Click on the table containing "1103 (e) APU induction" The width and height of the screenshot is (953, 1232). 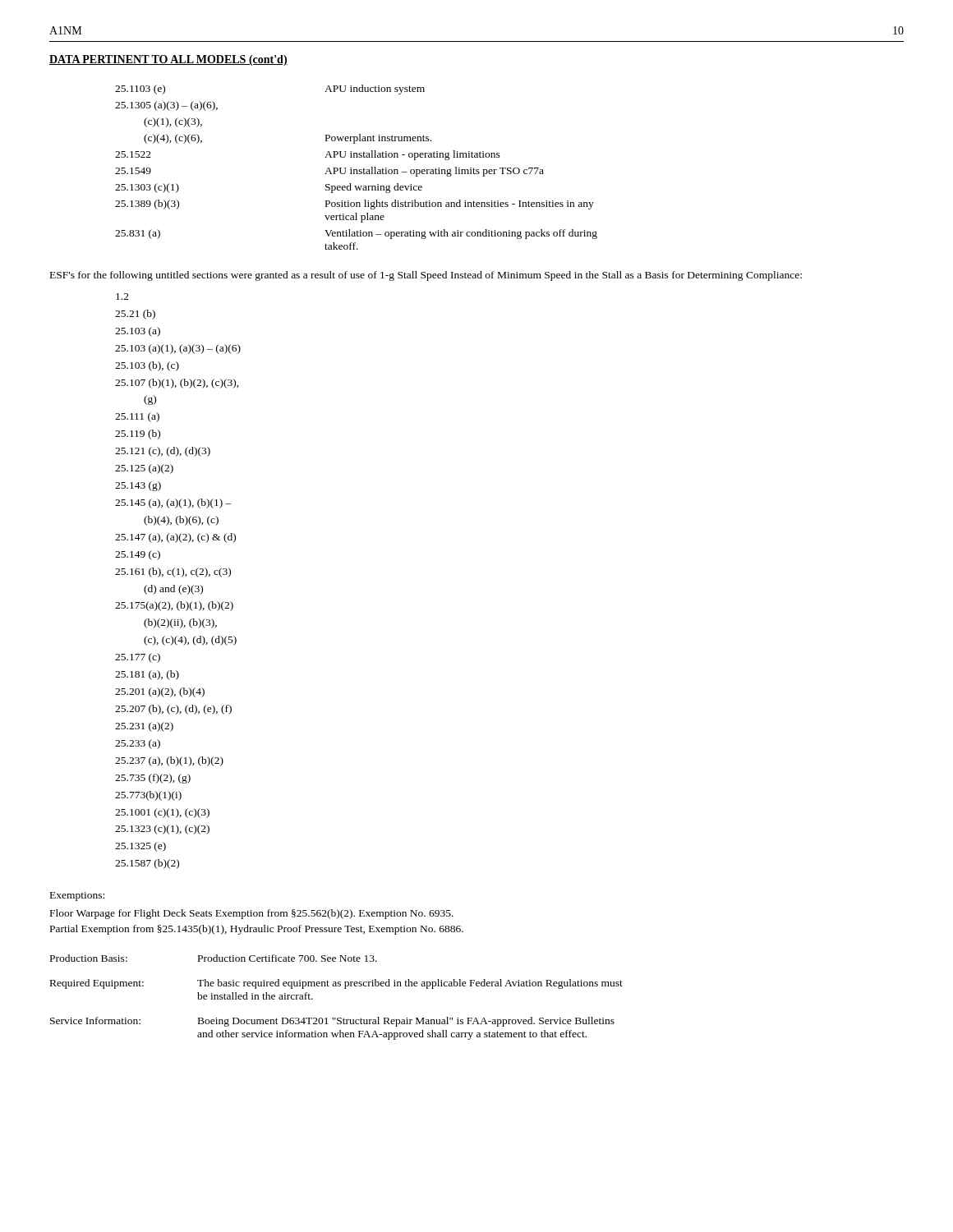[x=476, y=169]
